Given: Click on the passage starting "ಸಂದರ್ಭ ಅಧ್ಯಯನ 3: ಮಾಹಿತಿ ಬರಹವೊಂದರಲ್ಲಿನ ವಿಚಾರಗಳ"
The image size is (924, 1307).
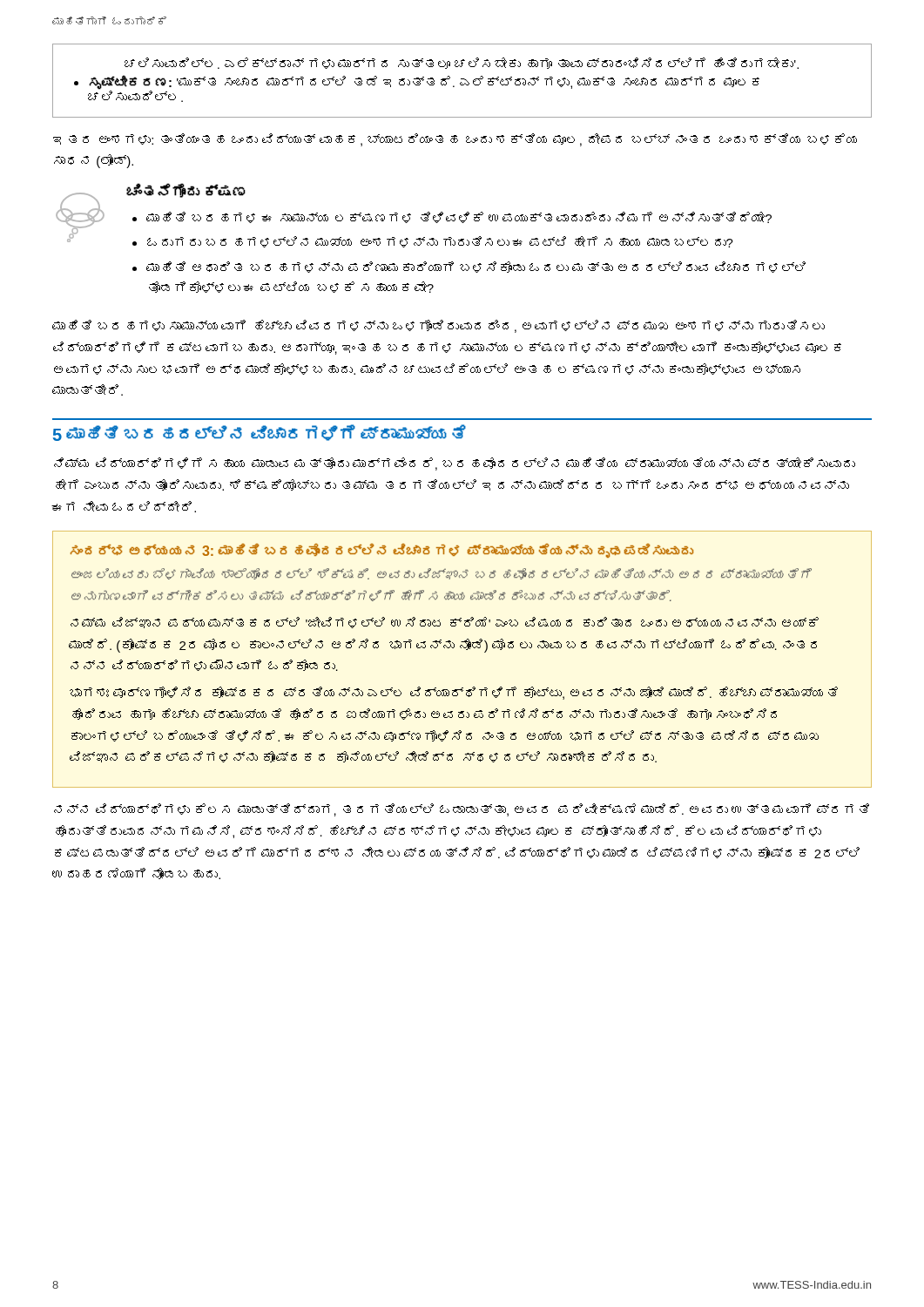Looking at the screenshot, I should [x=381, y=551].
